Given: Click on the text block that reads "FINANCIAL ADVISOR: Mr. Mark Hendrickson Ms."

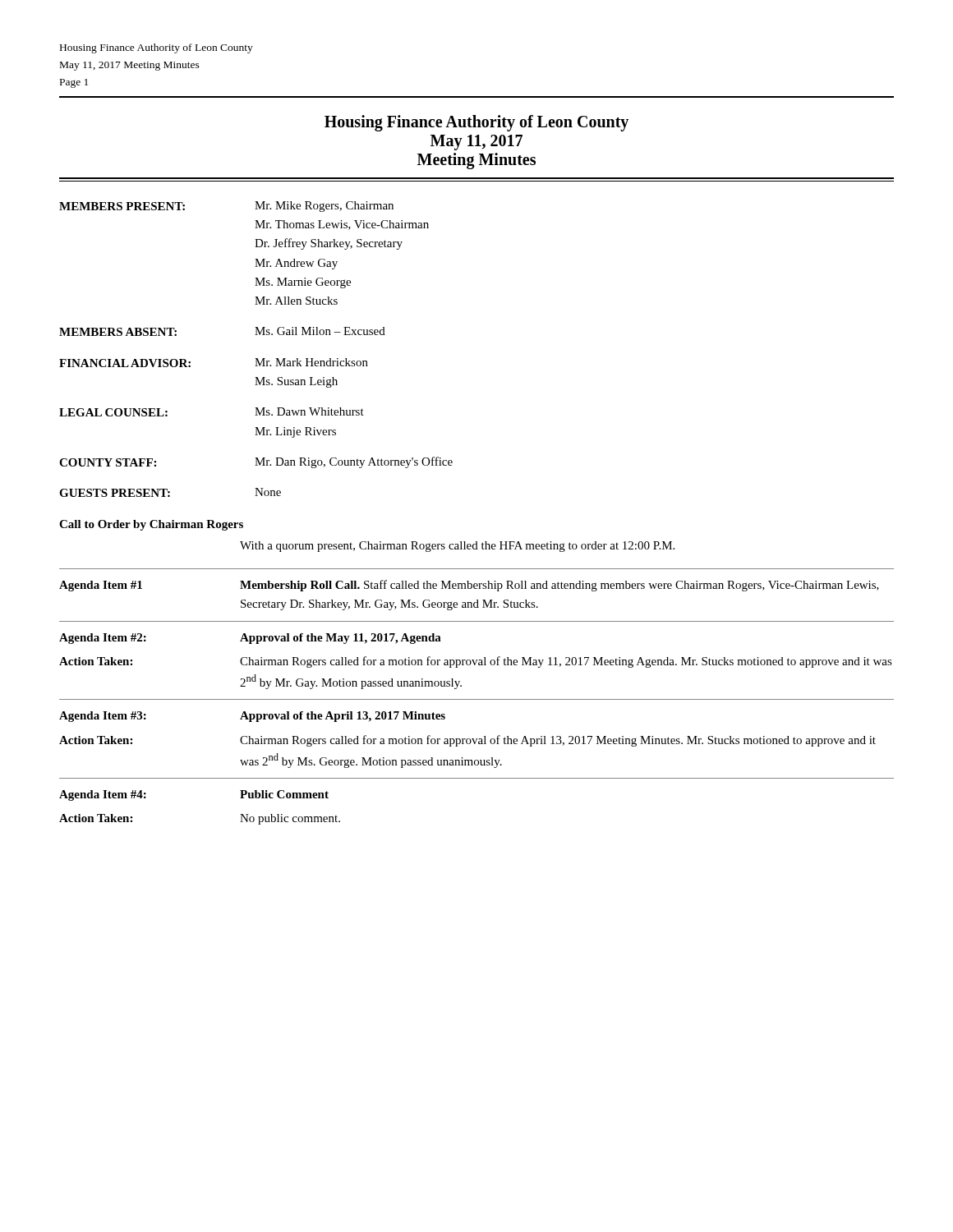Looking at the screenshot, I should click(x=118, y=363).
